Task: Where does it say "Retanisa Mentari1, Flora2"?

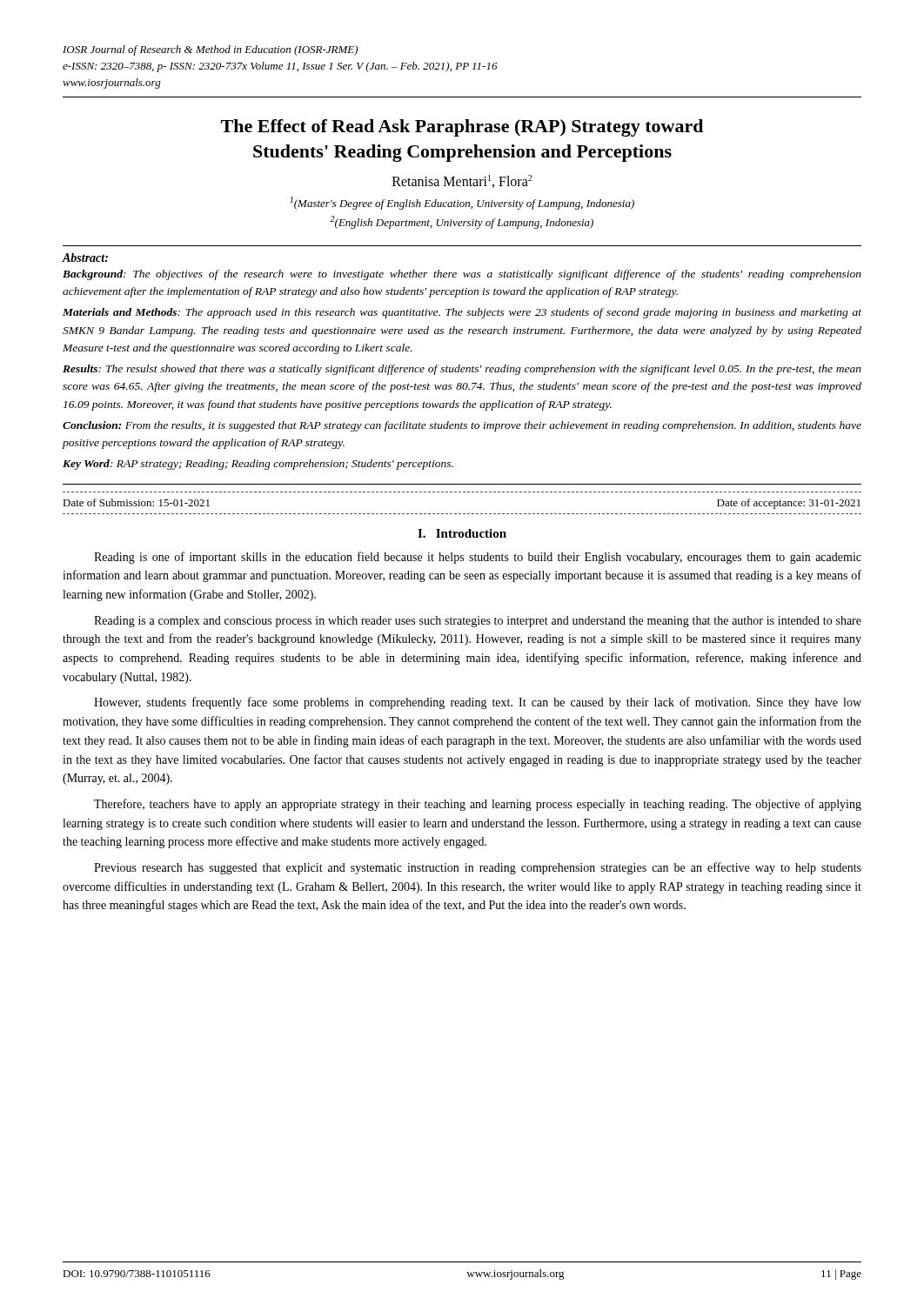Action: [x=462, y=181]
